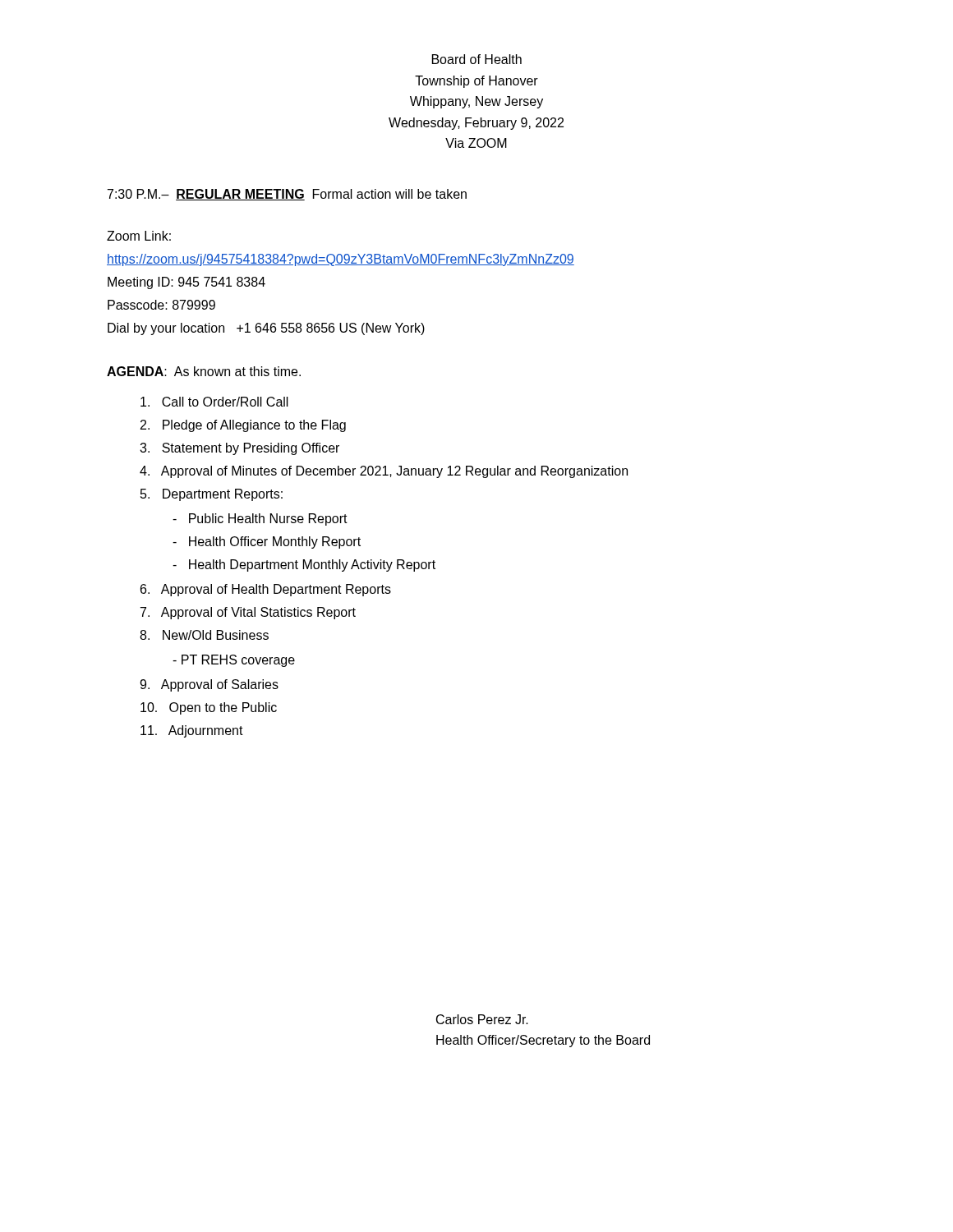This screenshot has width=953, height=1232.
Task: Select the text block containing "7:30 P.M.– REGULAR MEETING Formal action"
Action: pos(287,194)
